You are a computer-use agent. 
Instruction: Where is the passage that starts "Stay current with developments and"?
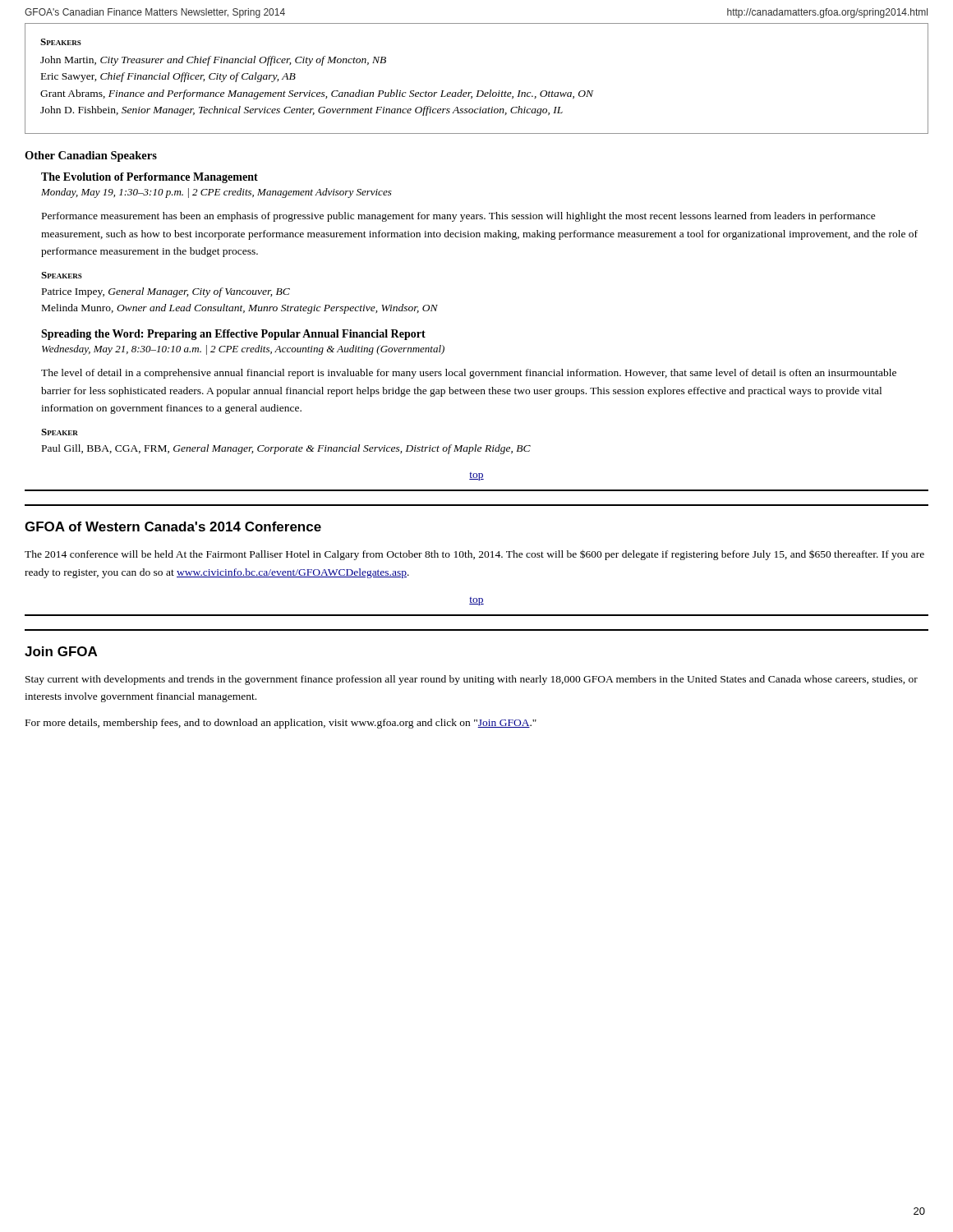click(471, 687)
